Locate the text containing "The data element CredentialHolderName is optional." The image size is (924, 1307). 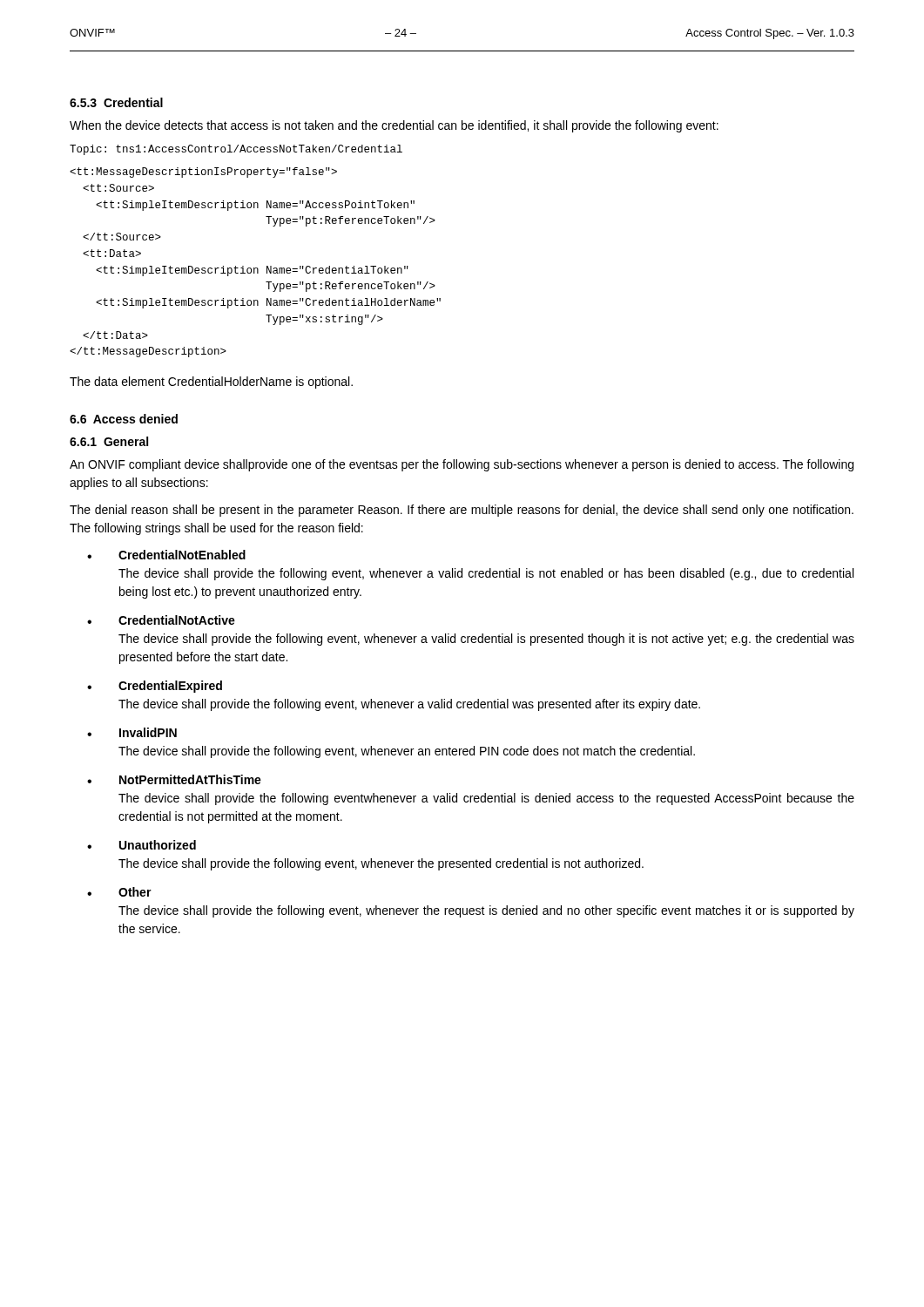tap(212, 382)
